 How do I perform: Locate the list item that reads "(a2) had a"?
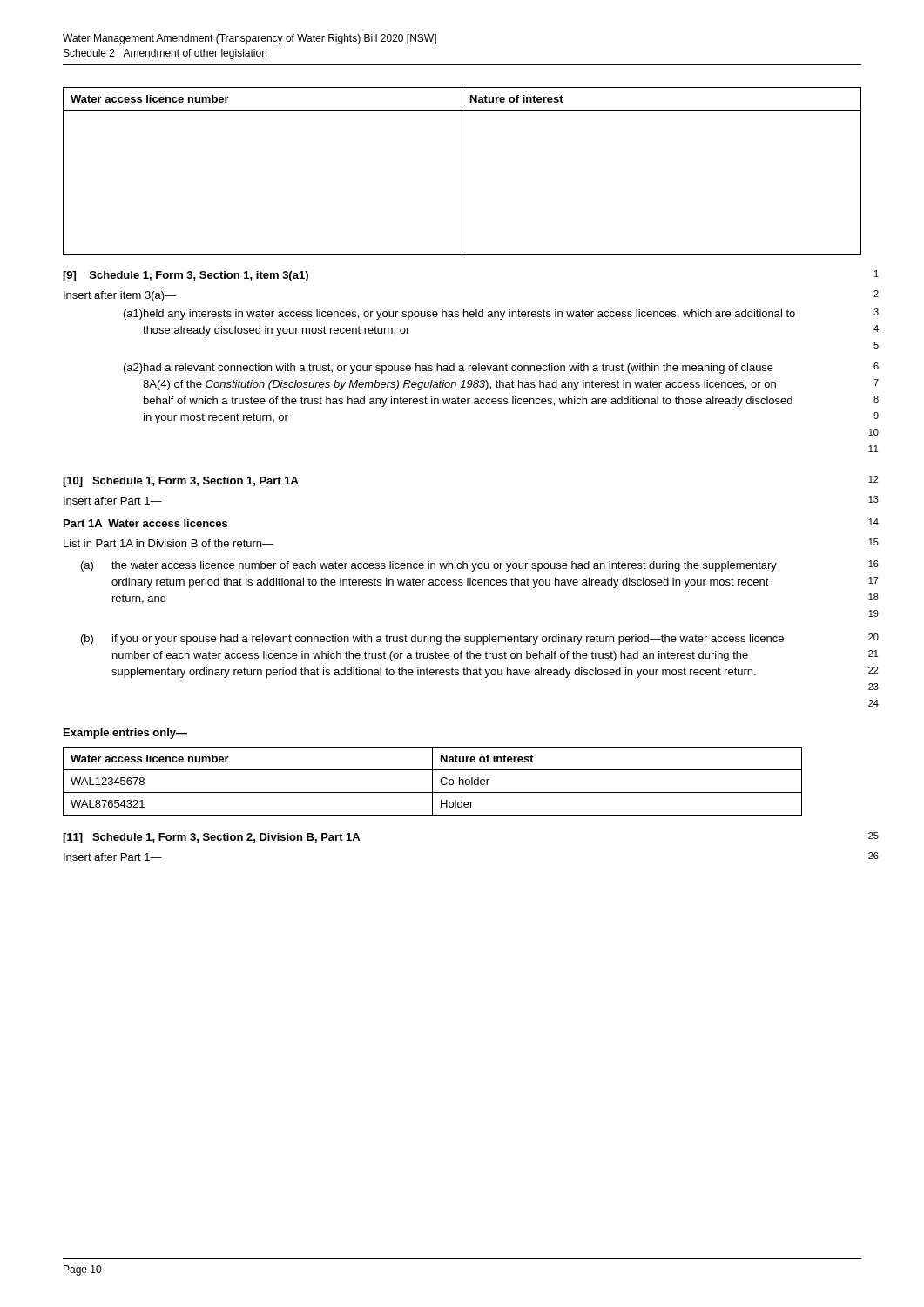coord(432,393)
